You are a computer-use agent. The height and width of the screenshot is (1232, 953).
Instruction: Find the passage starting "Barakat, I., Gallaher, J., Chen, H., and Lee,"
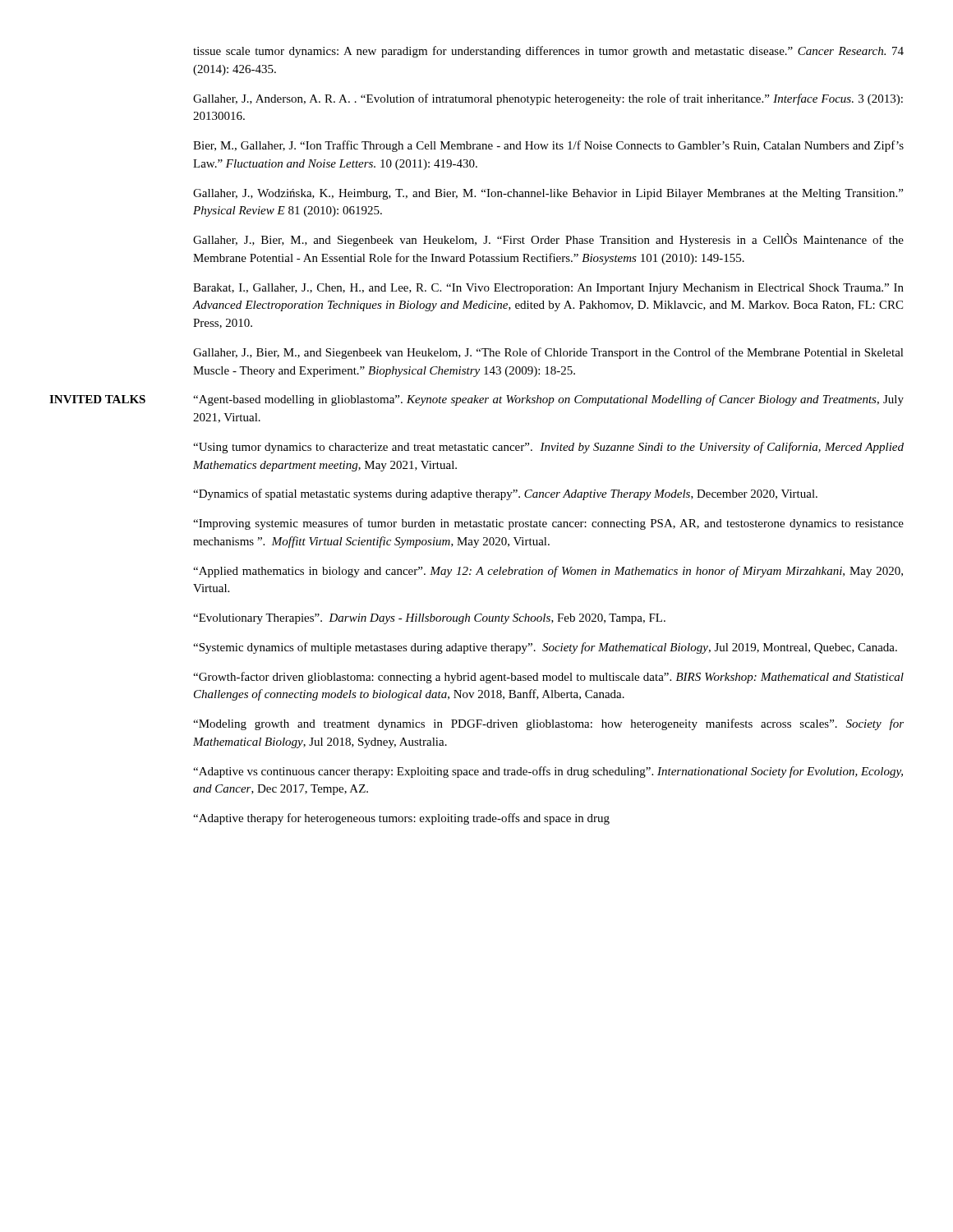click(548, 306)
